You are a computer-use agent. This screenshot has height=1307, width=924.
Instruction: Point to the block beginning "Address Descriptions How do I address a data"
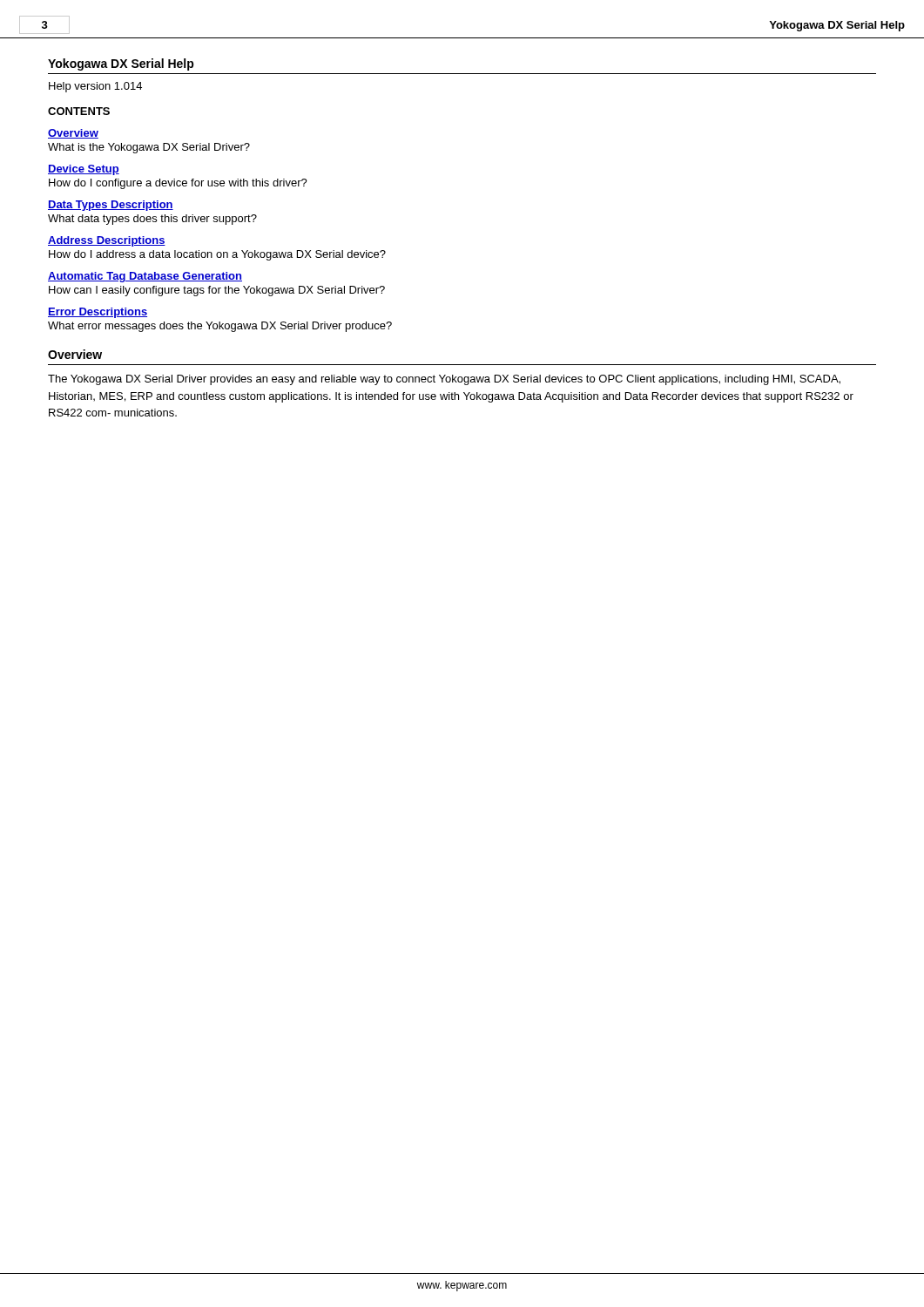tap(107, 241)
